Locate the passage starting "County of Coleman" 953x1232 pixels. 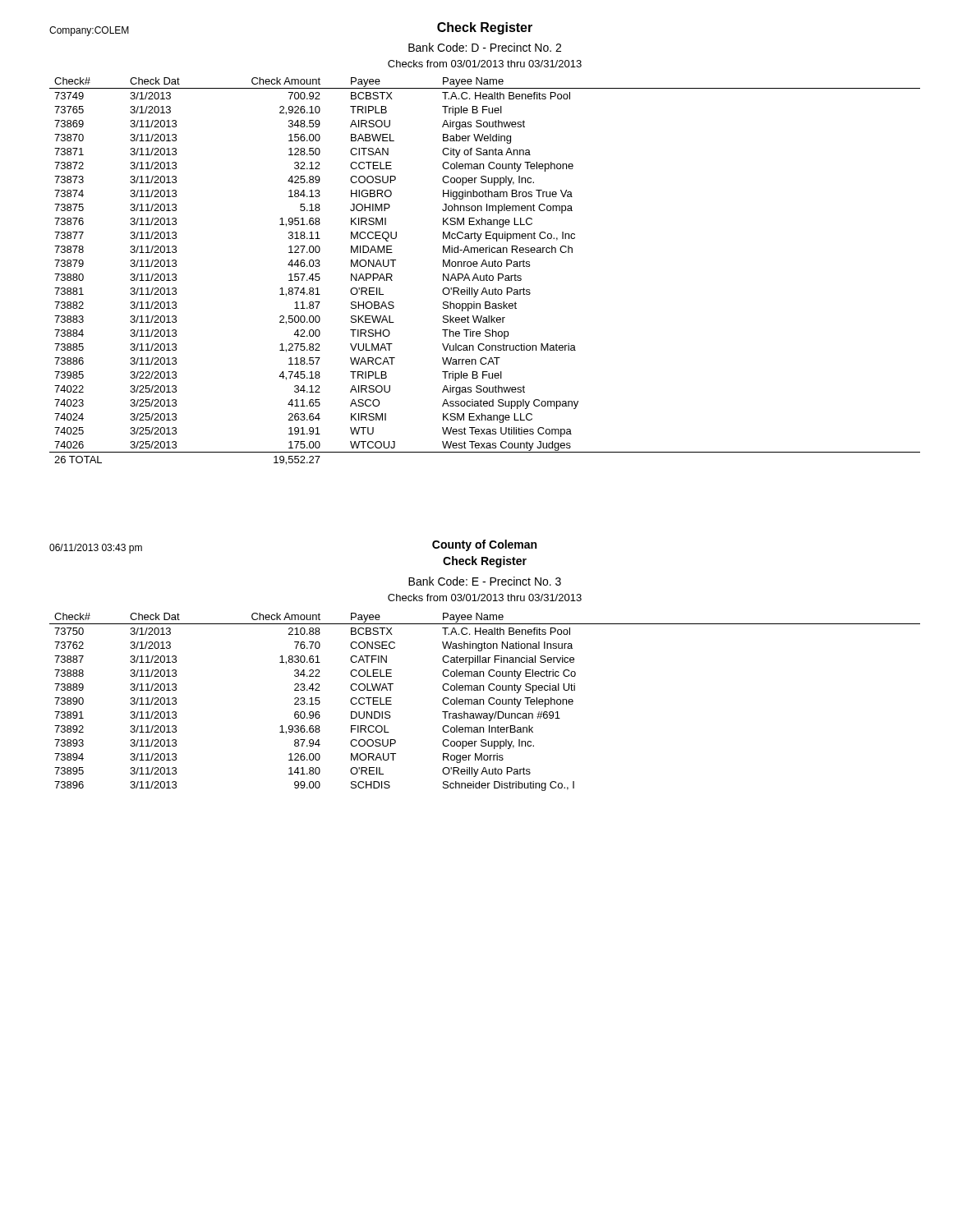click(485, 545)
